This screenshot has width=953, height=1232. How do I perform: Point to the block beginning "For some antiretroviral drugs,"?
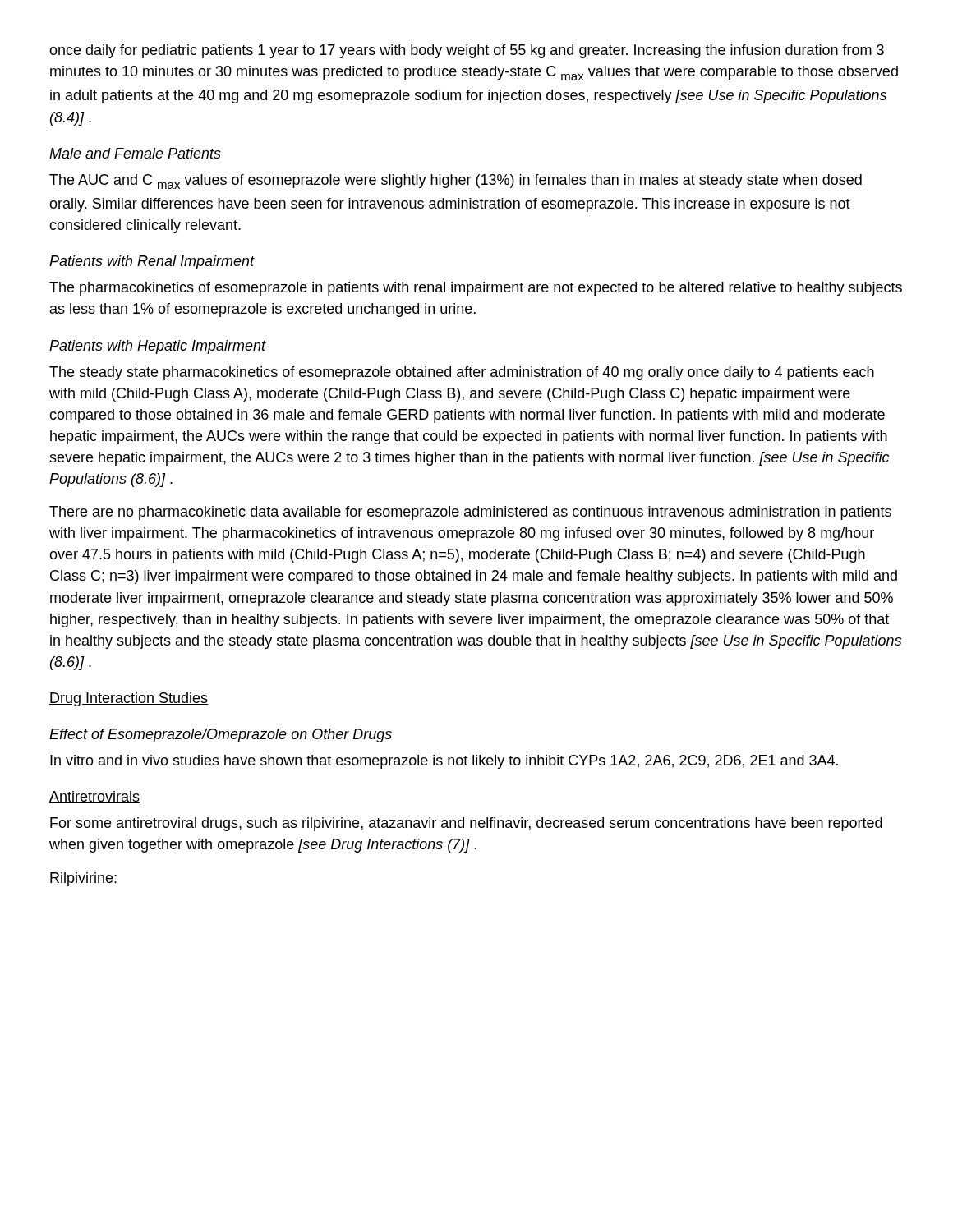click(x=466, y=834)
